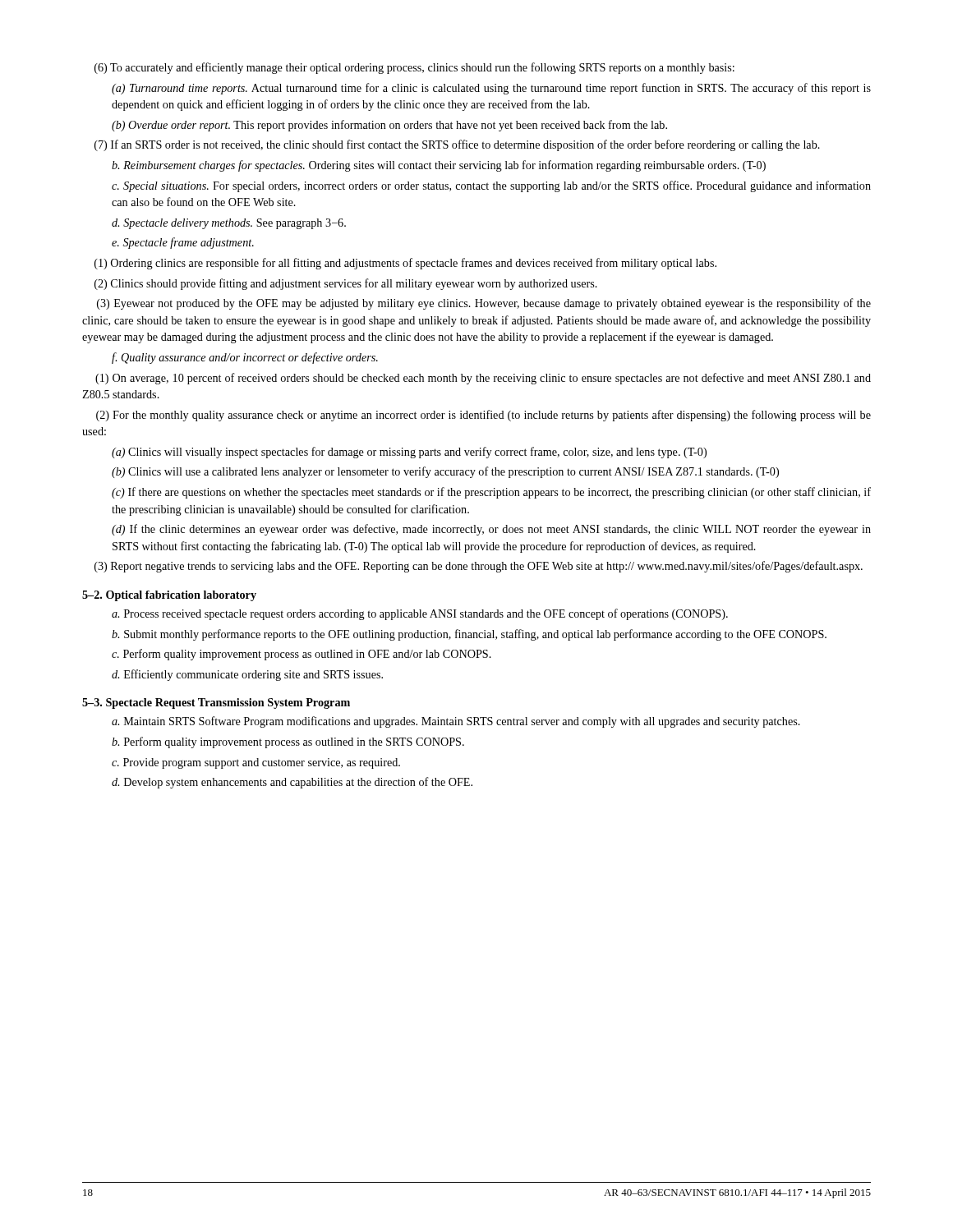Find the list item containing "(b) Overdue order report. This report provides information"
The width and height of the screenshot is (953, 1232).
(390, 125)
